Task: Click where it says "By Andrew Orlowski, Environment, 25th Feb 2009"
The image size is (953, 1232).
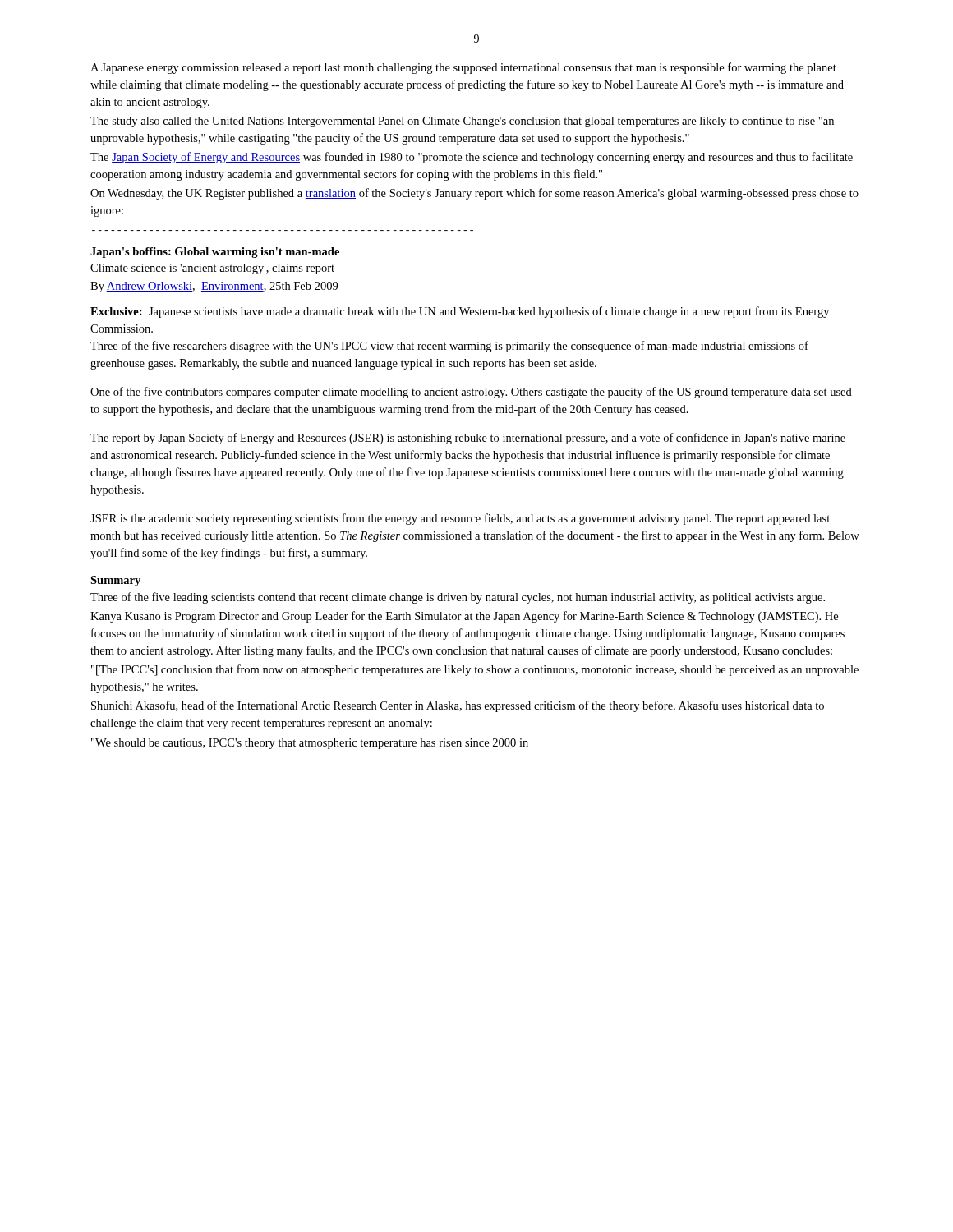Action: pos(214,287)
